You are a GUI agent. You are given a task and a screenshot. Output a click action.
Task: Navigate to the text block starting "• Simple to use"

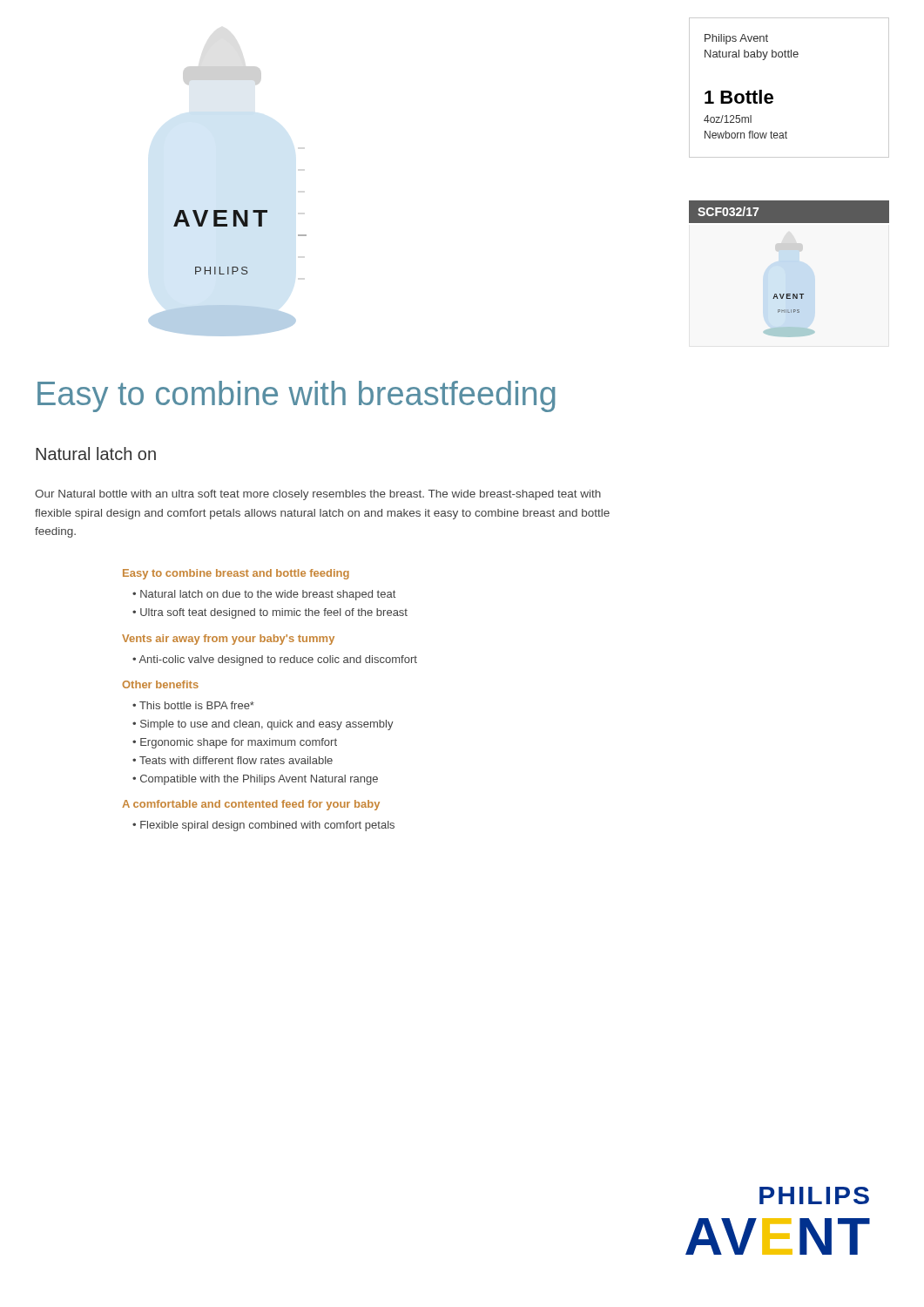click(366, 724)
